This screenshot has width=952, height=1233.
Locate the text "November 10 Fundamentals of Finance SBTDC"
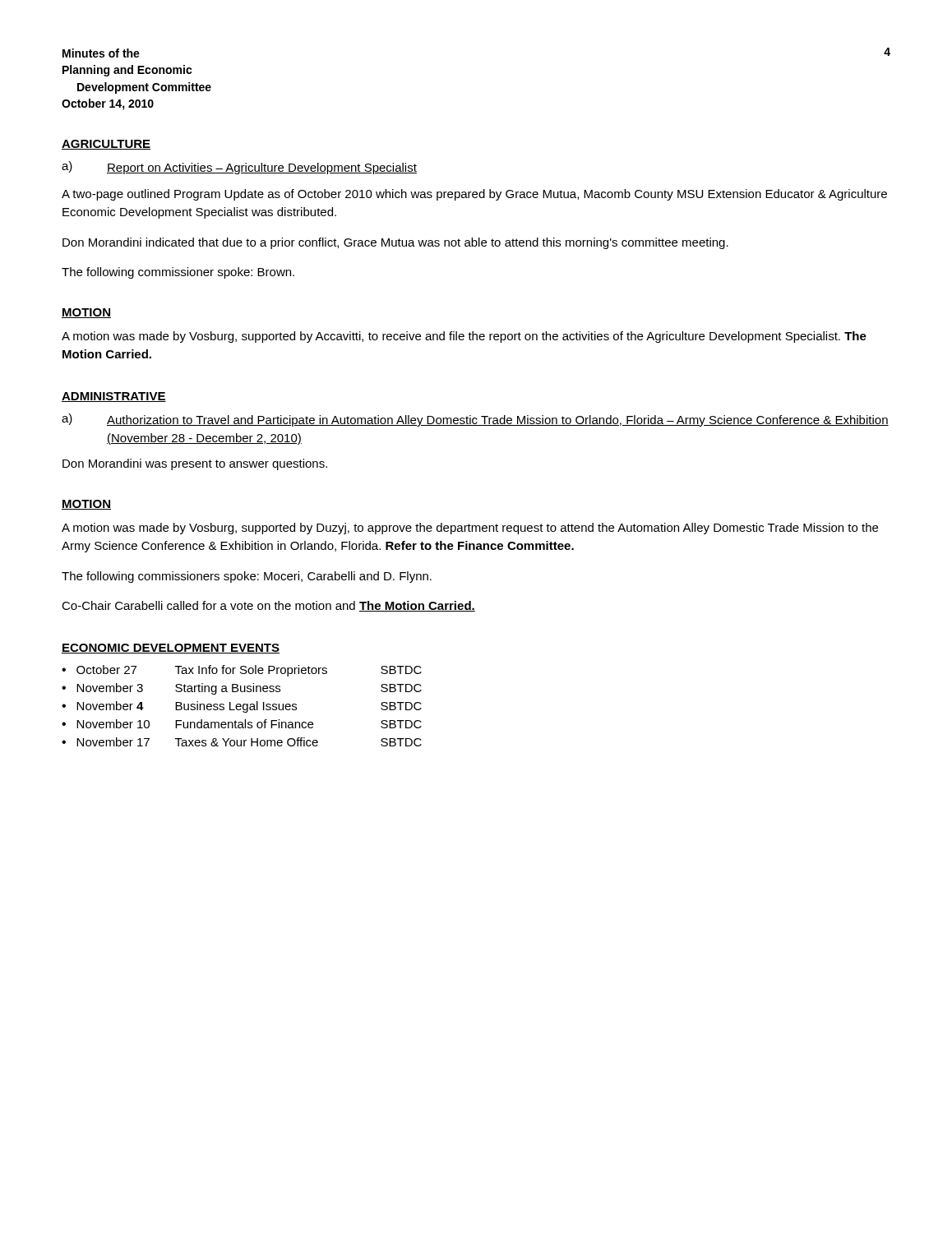[x=253, y=724]
